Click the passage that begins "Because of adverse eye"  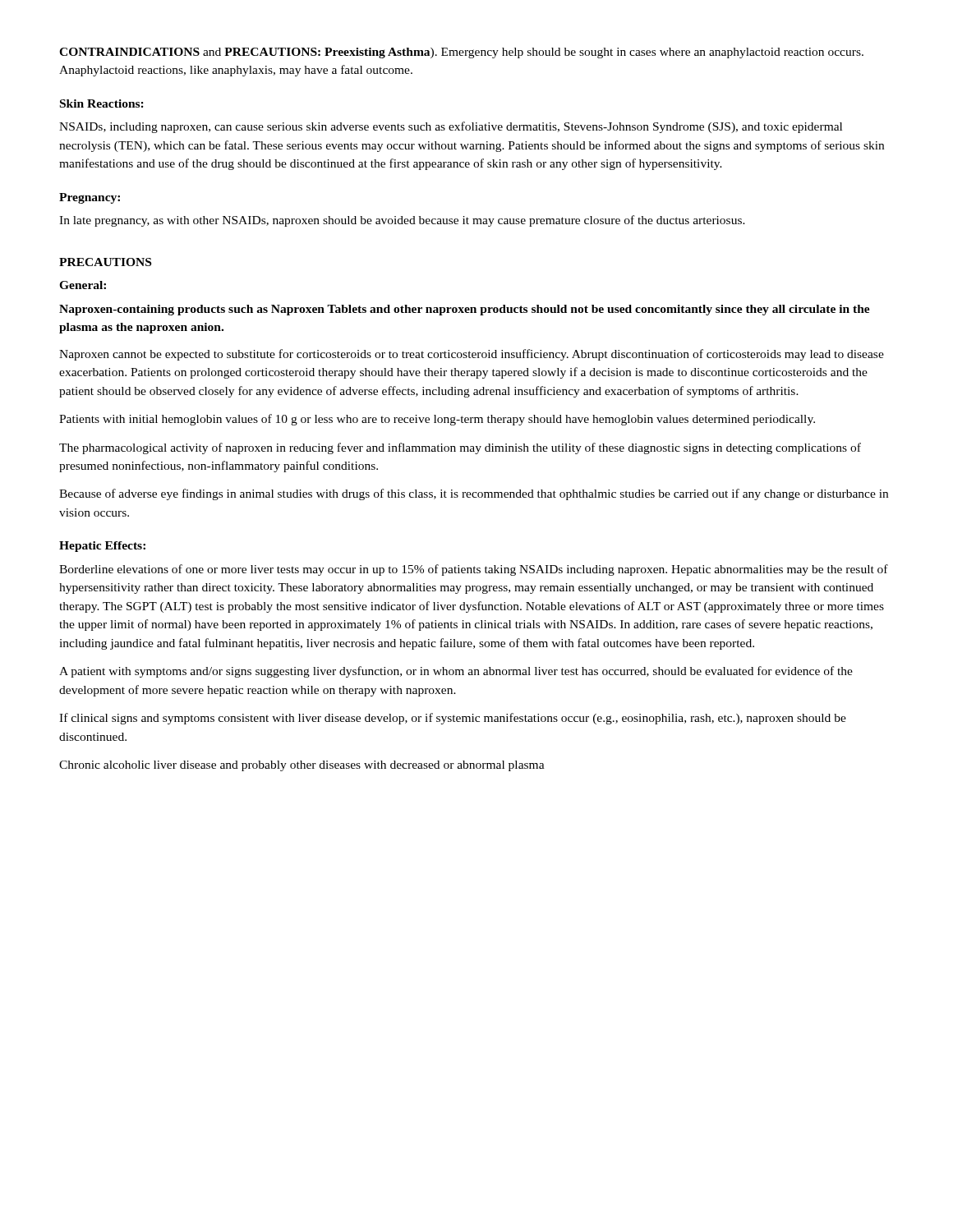[476, 503]
